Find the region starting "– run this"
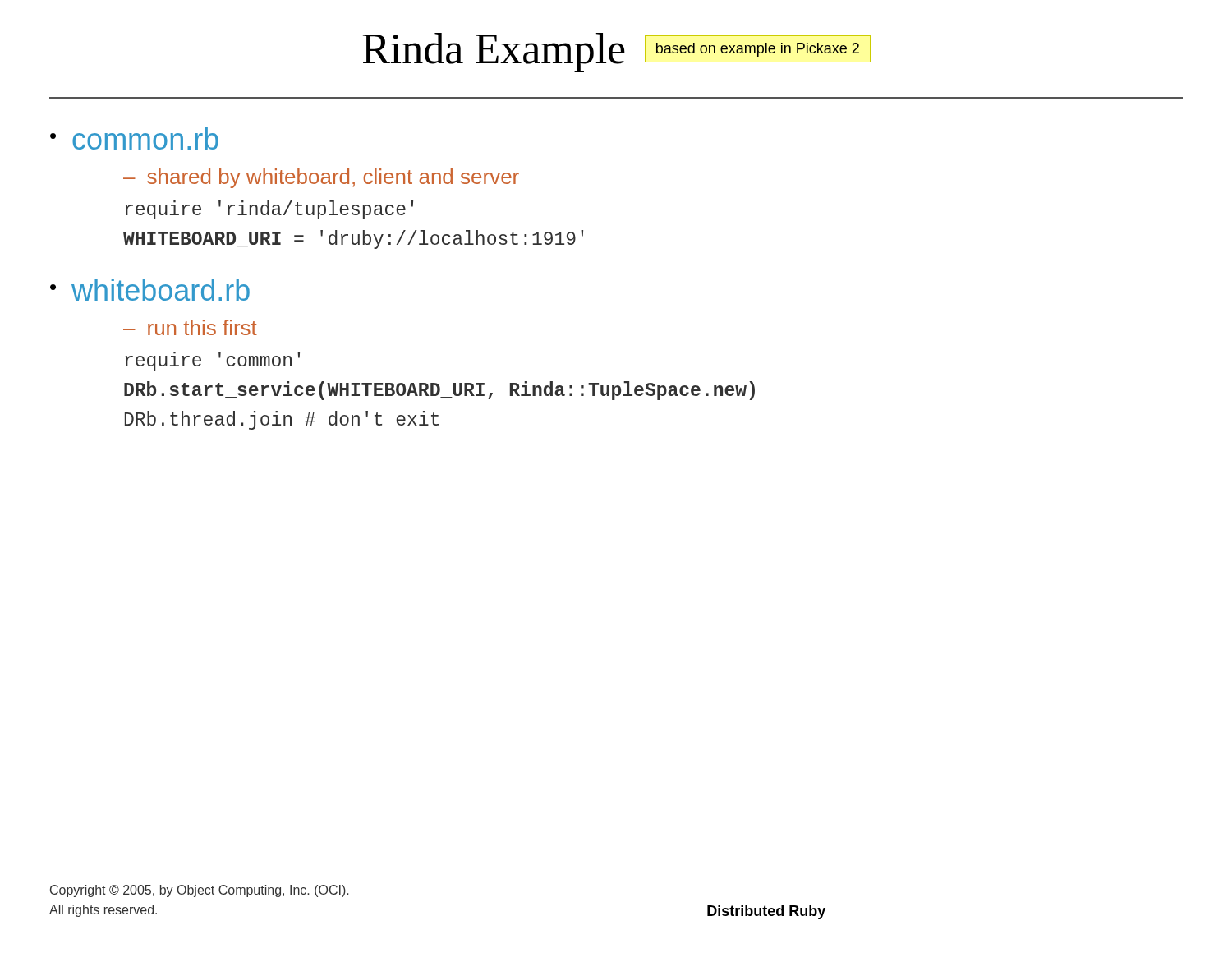 (190, 329)
